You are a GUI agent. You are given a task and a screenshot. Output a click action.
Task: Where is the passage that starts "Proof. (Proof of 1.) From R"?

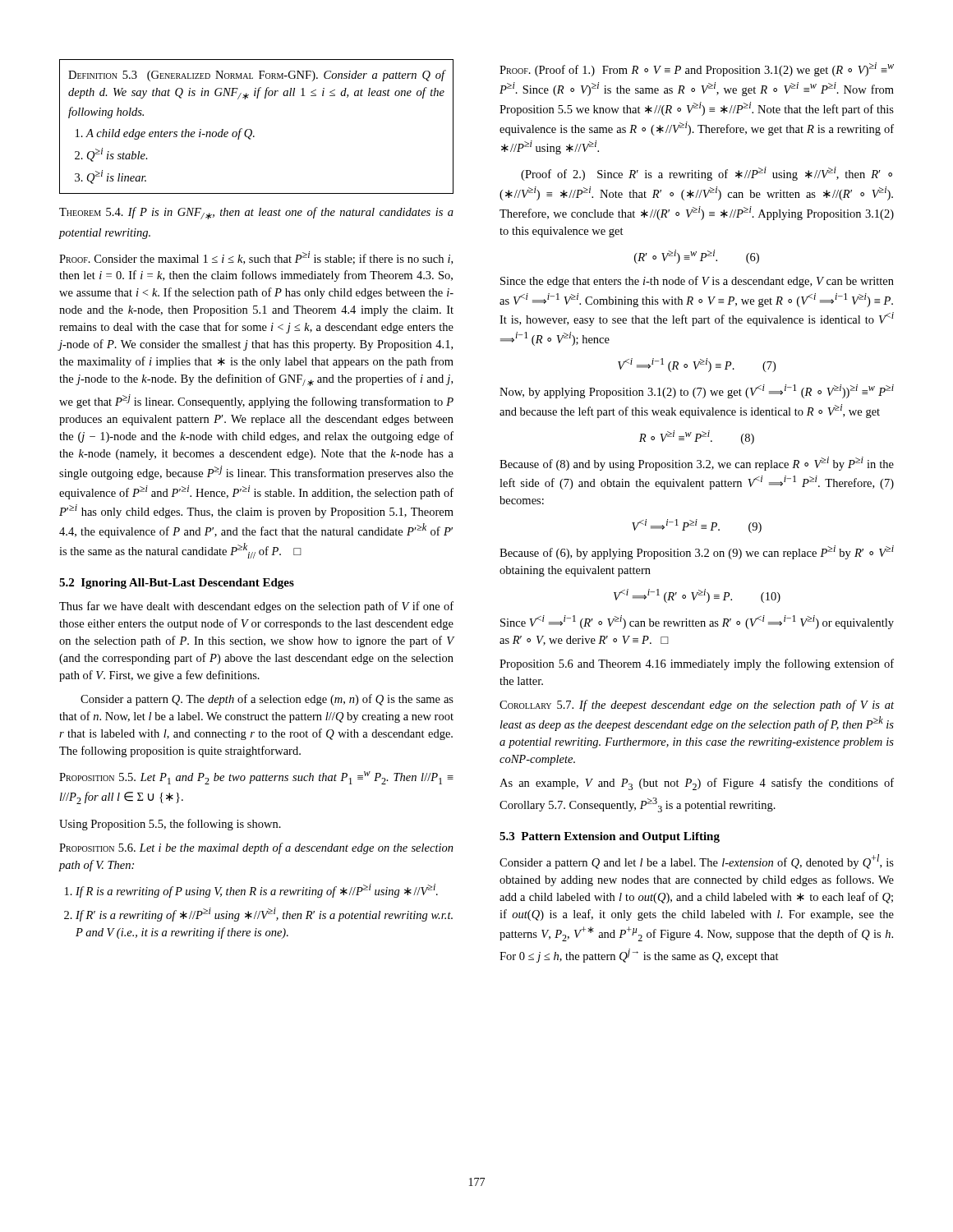pos(697,69)
